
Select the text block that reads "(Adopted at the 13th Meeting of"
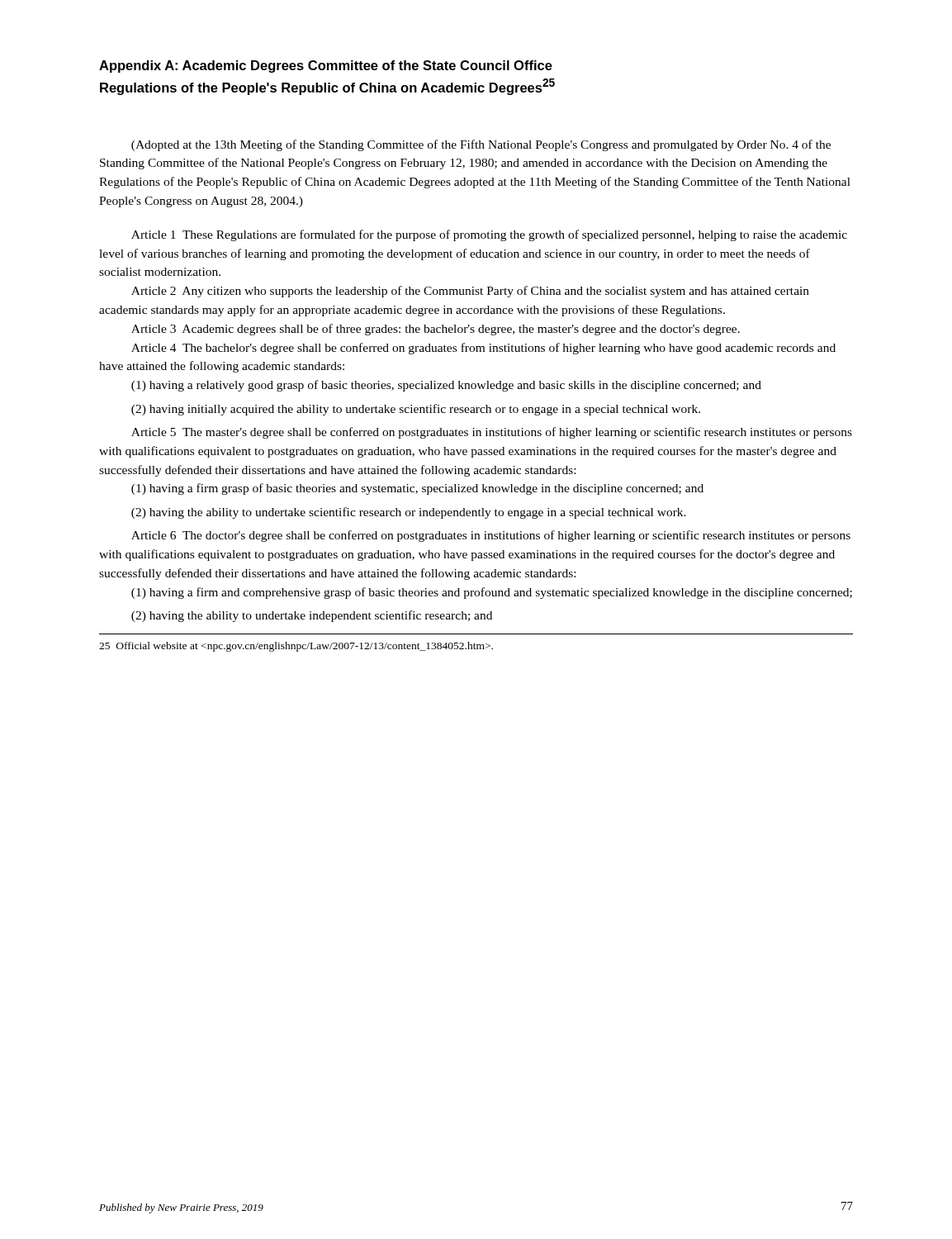pyautogui.click(x=475, y=172)
